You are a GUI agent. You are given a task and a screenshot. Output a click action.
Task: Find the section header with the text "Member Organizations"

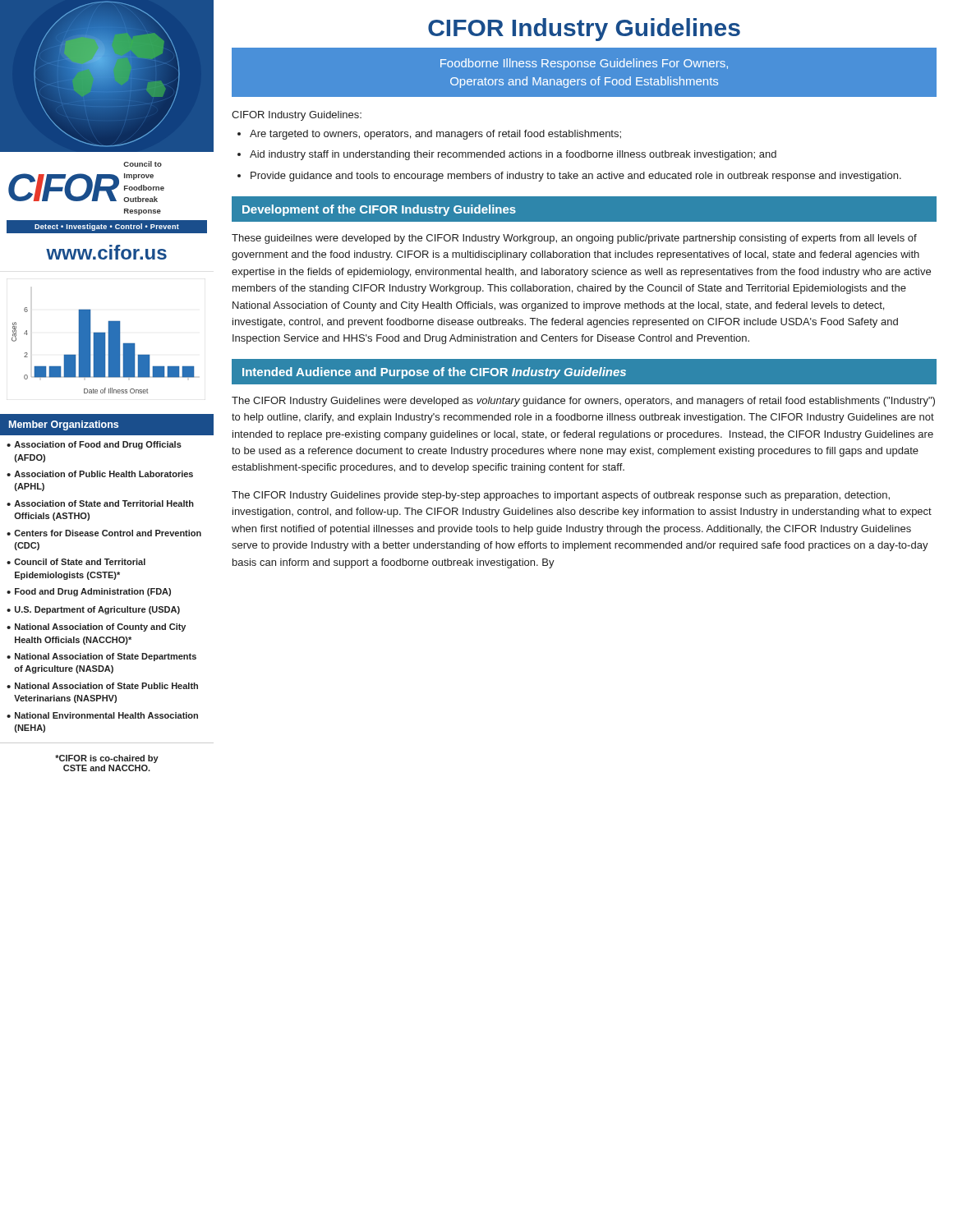click(x=64, y=425)
